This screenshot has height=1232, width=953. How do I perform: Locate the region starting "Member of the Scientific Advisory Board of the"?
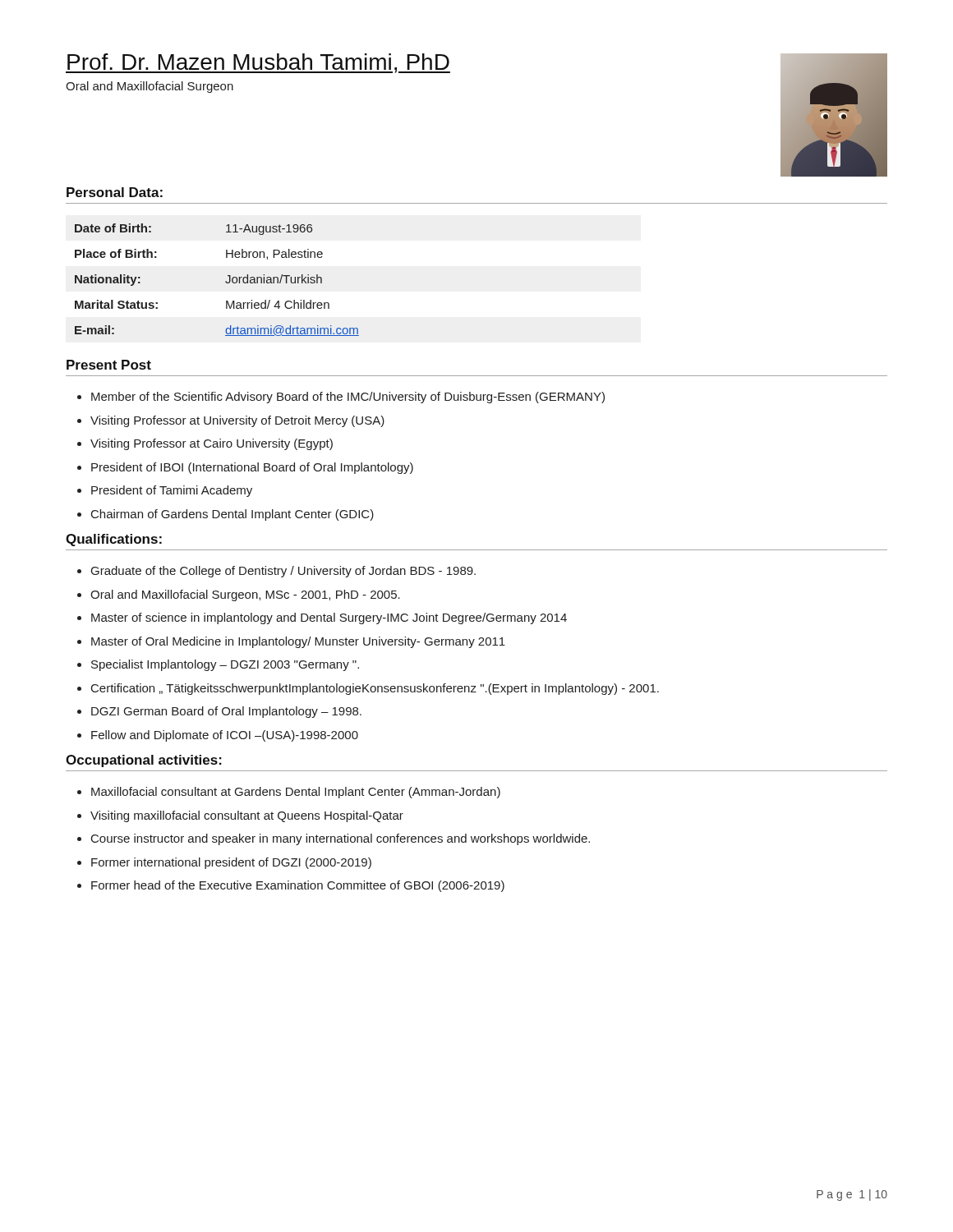[348, 396]
